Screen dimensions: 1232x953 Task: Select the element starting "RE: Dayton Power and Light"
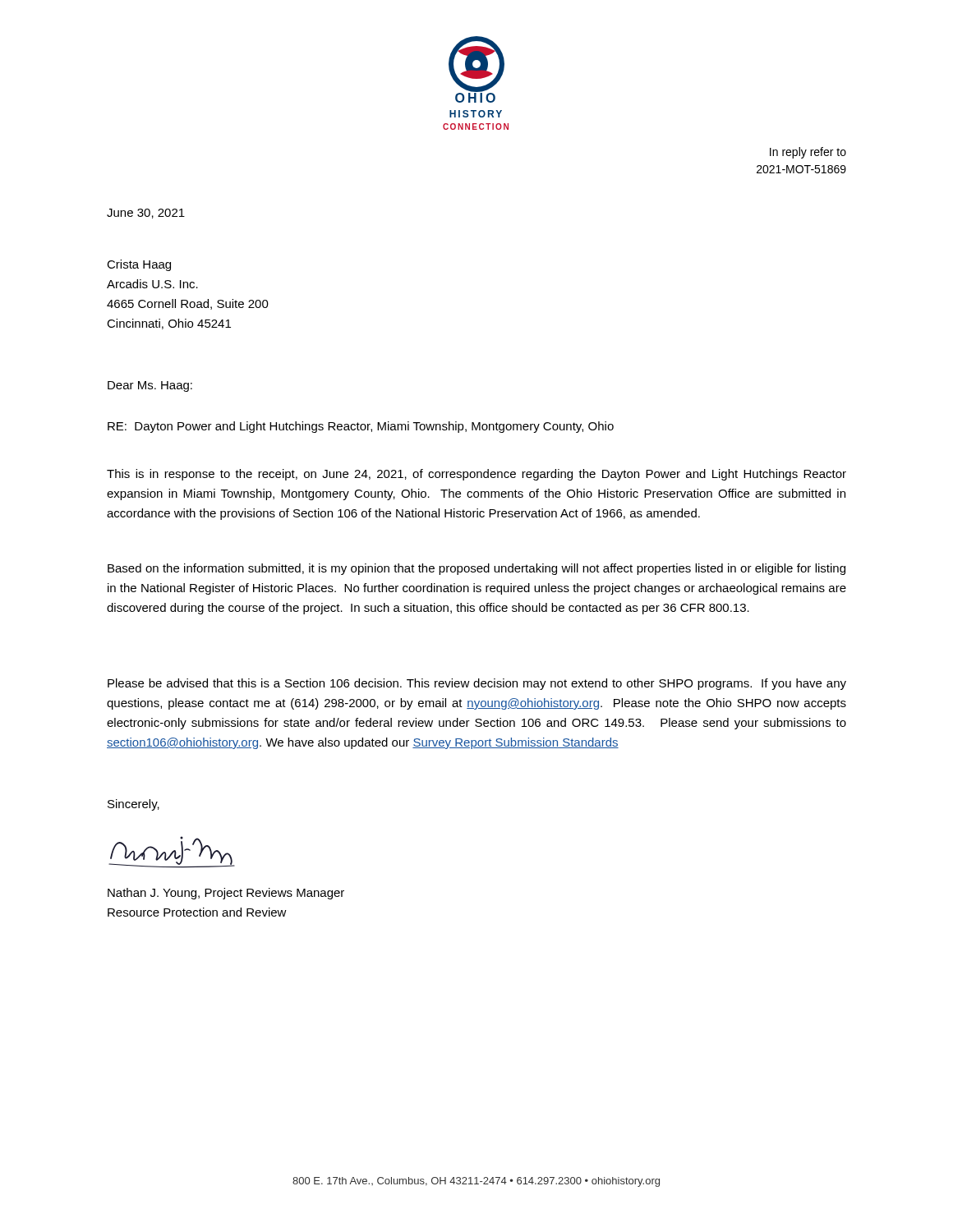tap(360, 426)
